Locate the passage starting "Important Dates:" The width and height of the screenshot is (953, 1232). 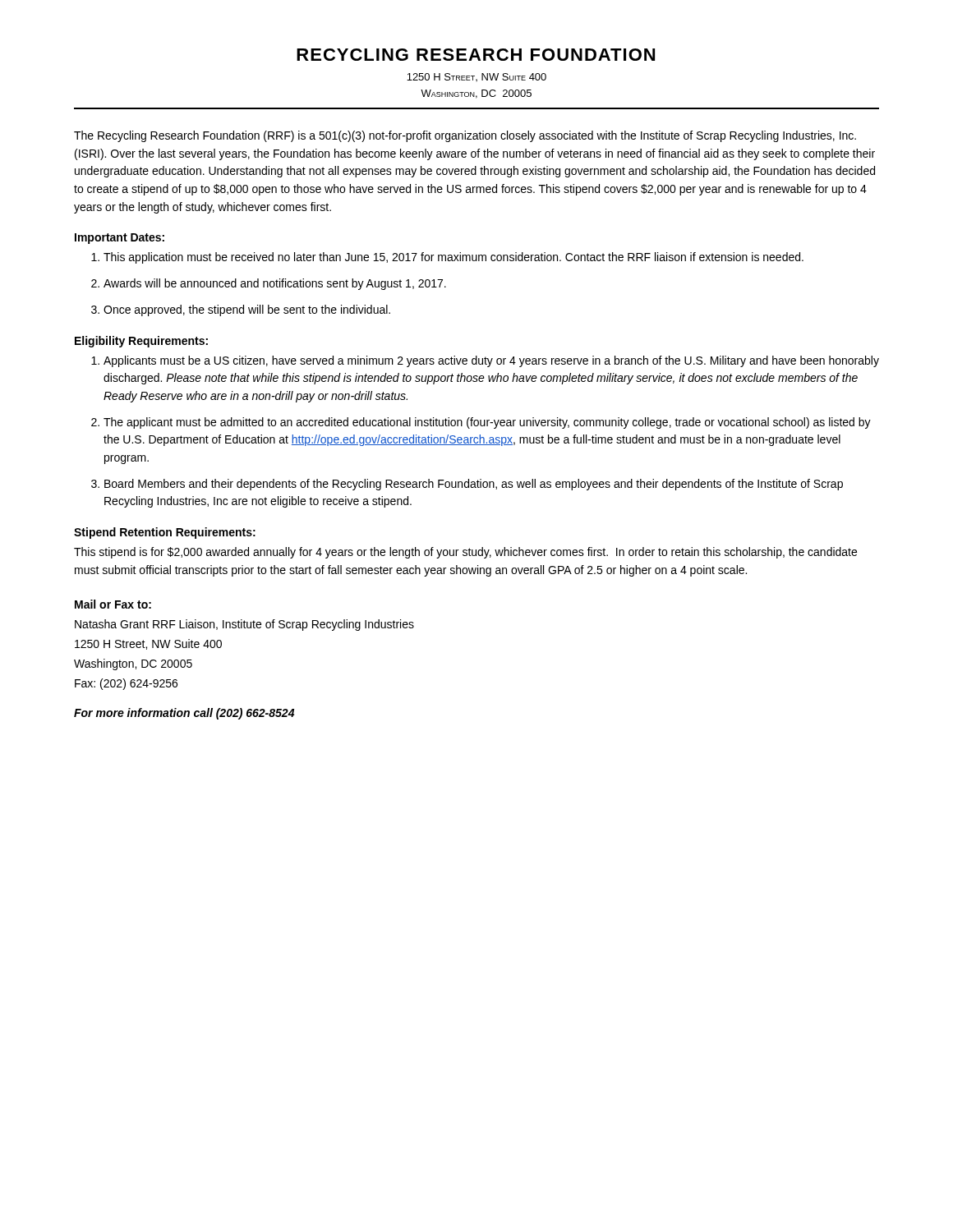coord(120,238)
